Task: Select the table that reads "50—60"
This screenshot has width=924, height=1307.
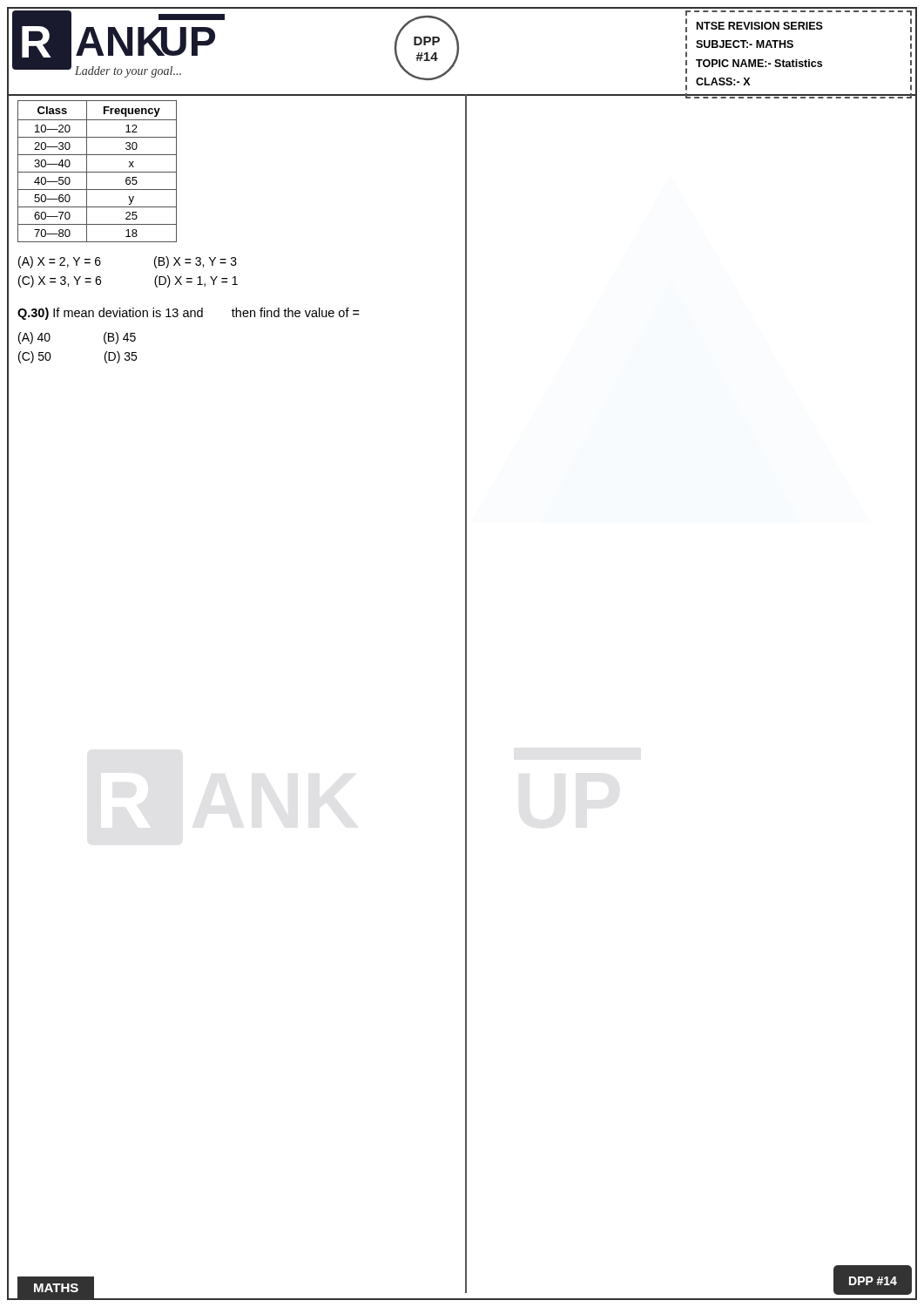Action: (237, 171)
